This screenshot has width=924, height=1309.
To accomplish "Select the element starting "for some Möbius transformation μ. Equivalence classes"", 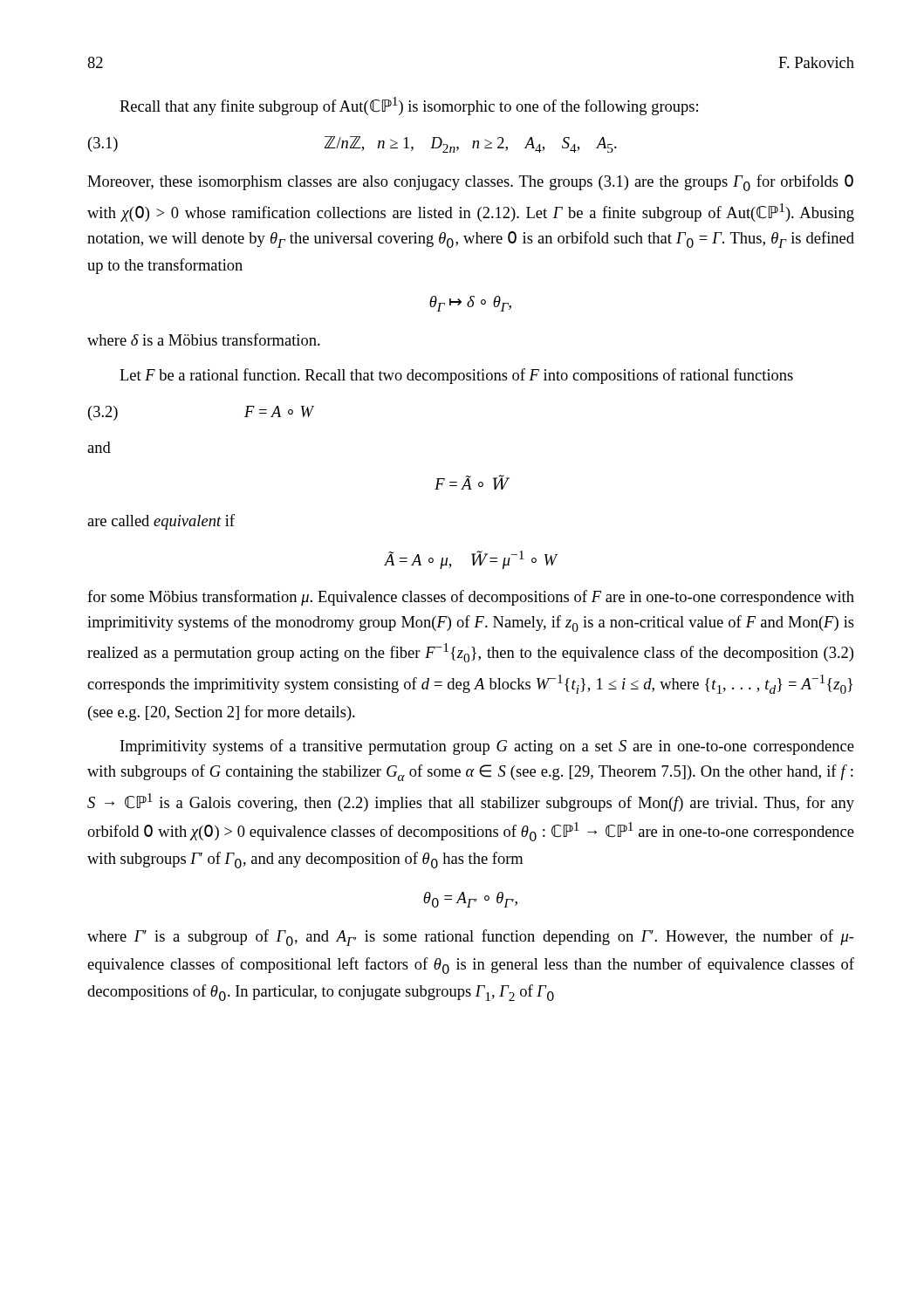I will (x=471, y=655).
